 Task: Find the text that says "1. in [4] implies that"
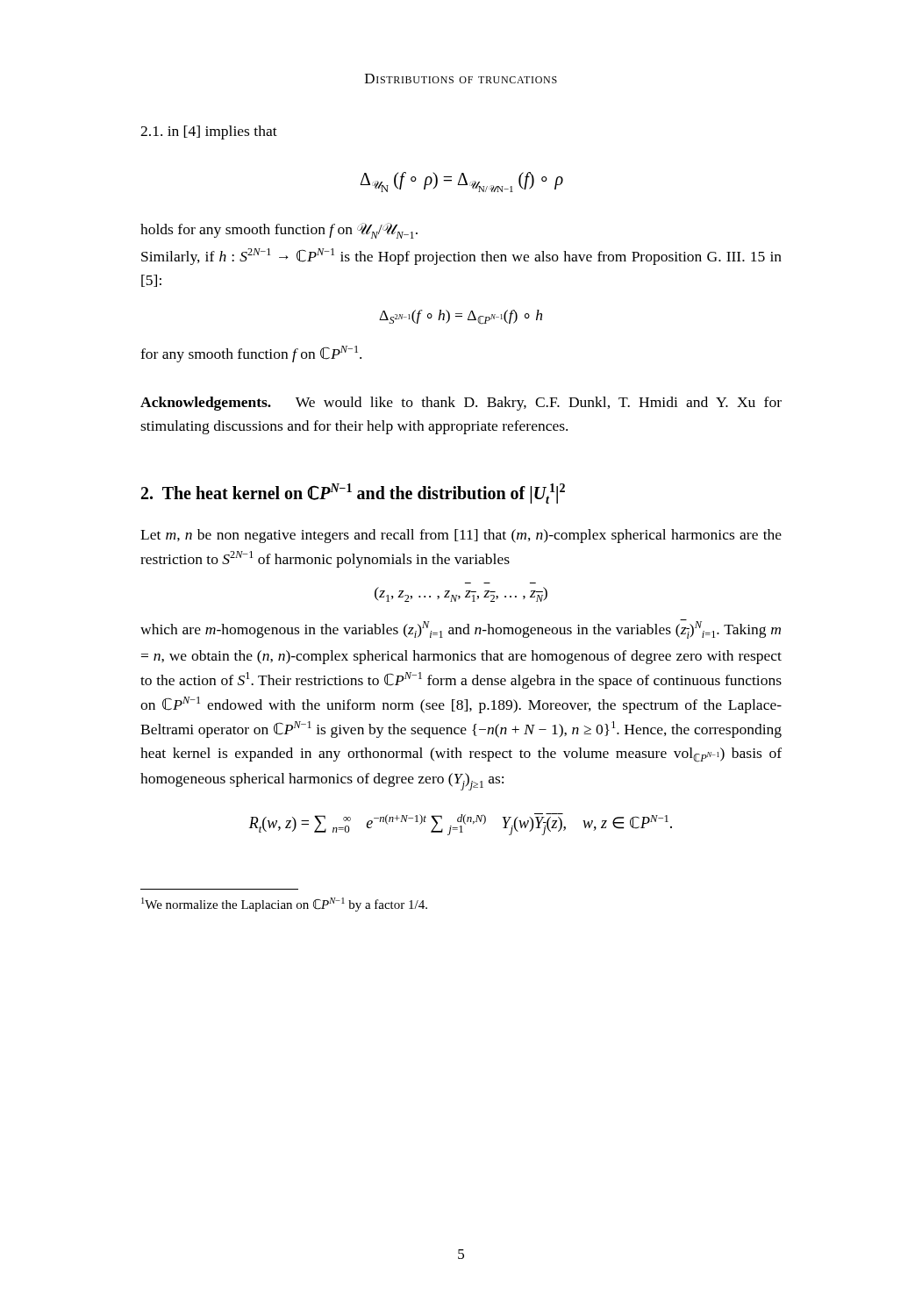point(209,131)
